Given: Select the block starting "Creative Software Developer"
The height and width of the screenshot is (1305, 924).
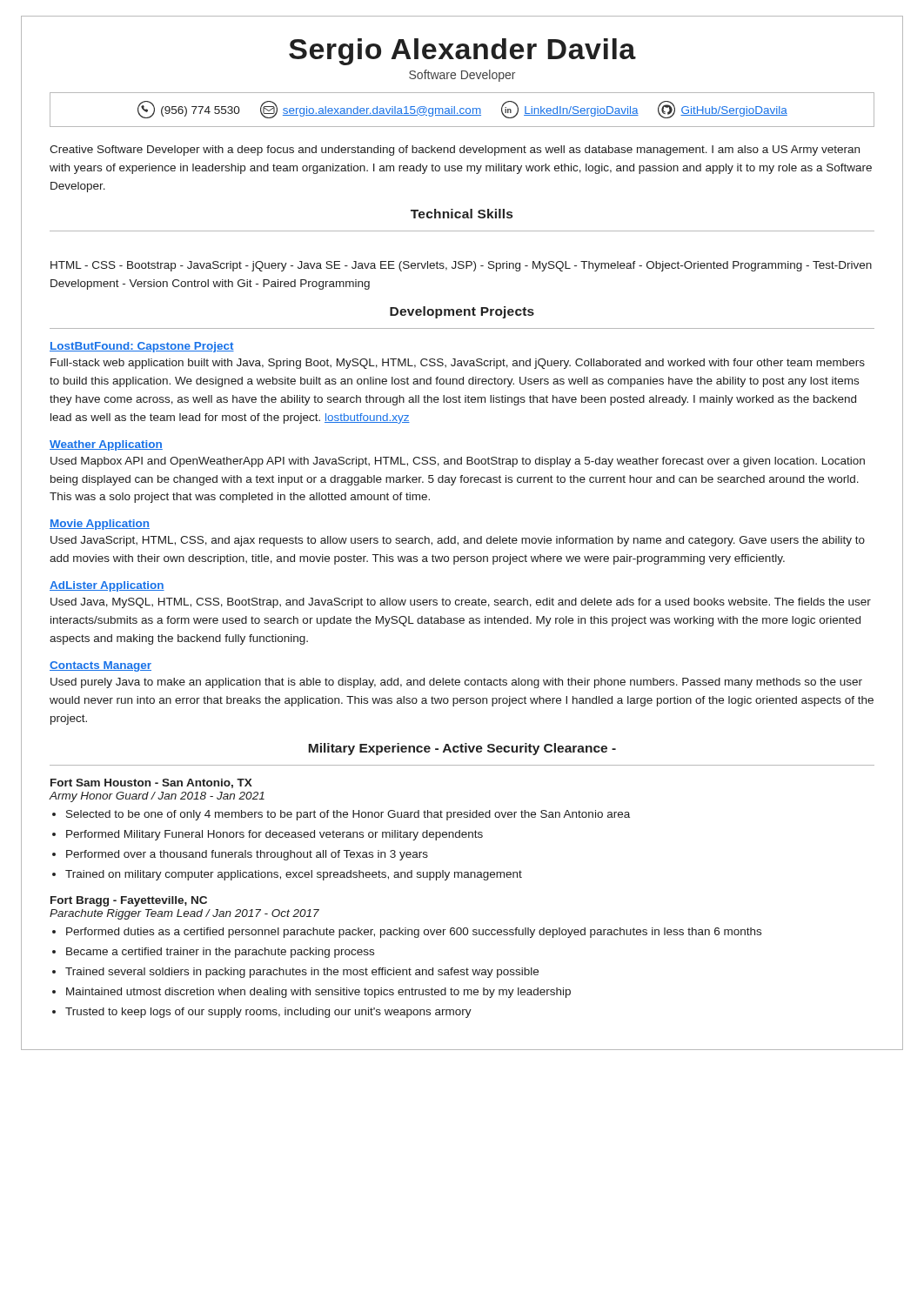Looking at the screenshot, I should click(x=462, y=168).
